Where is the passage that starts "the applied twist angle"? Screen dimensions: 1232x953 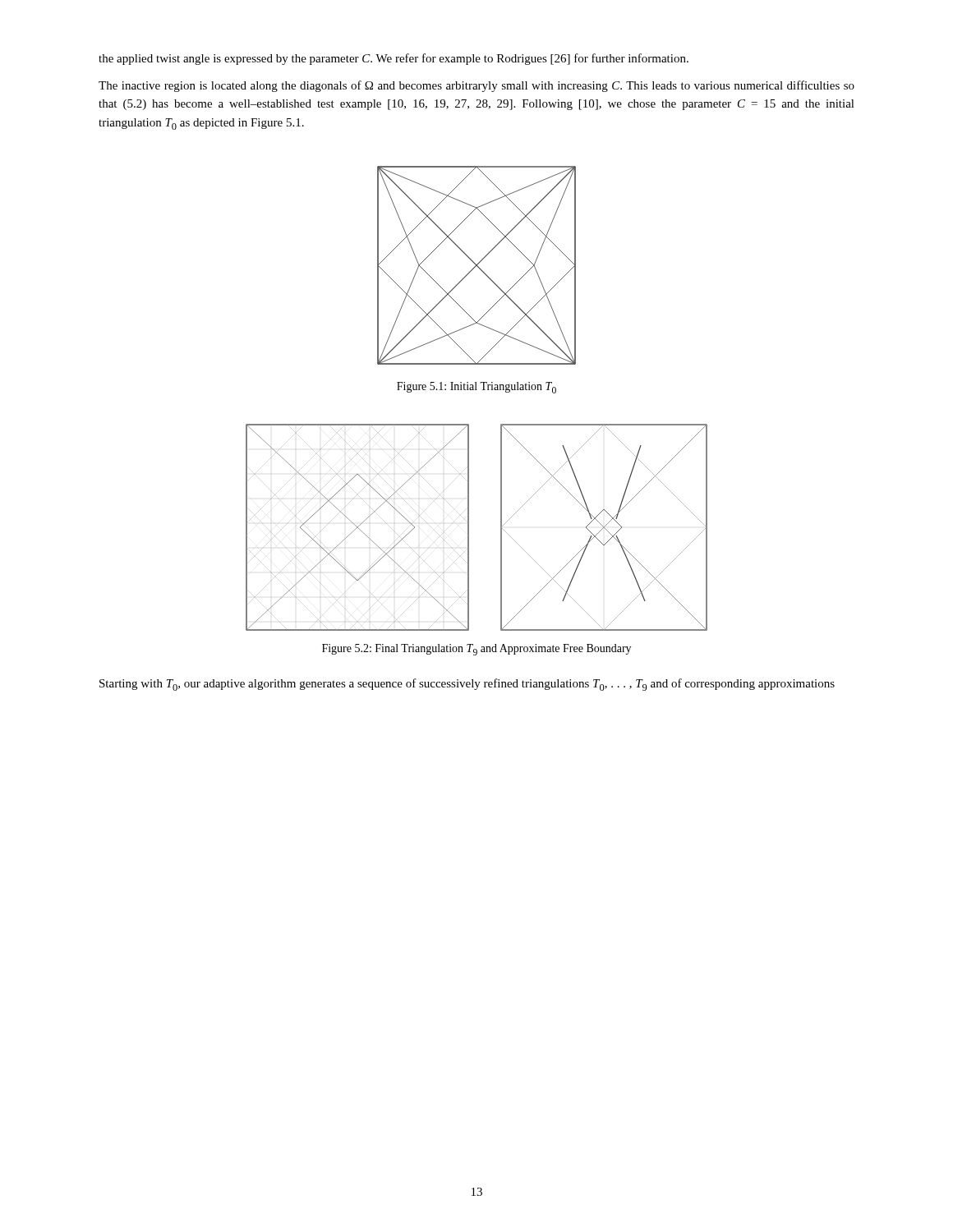pos(394,58)
